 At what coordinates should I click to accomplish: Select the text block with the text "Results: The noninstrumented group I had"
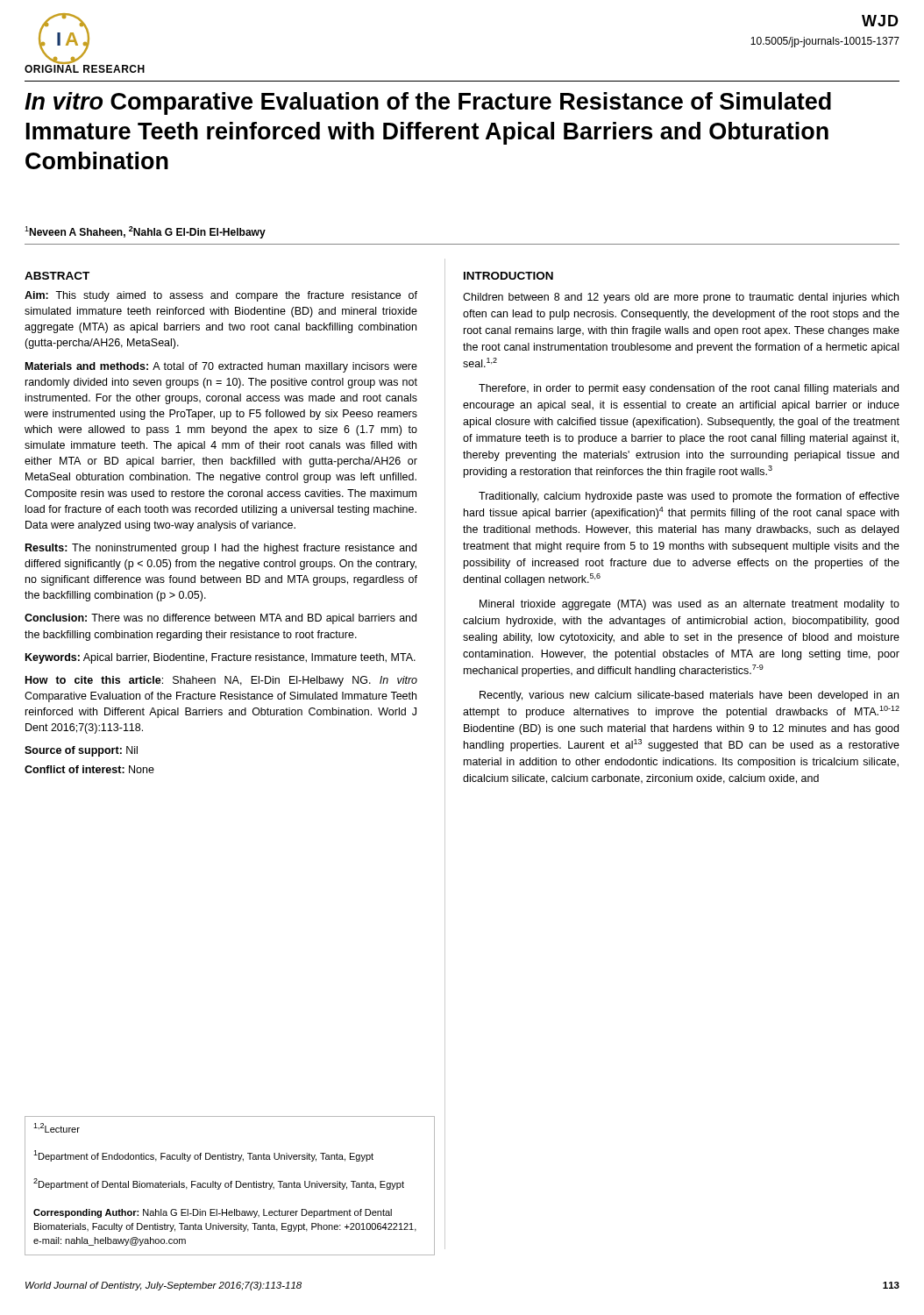pyautogui.click(x=221, y=572)
